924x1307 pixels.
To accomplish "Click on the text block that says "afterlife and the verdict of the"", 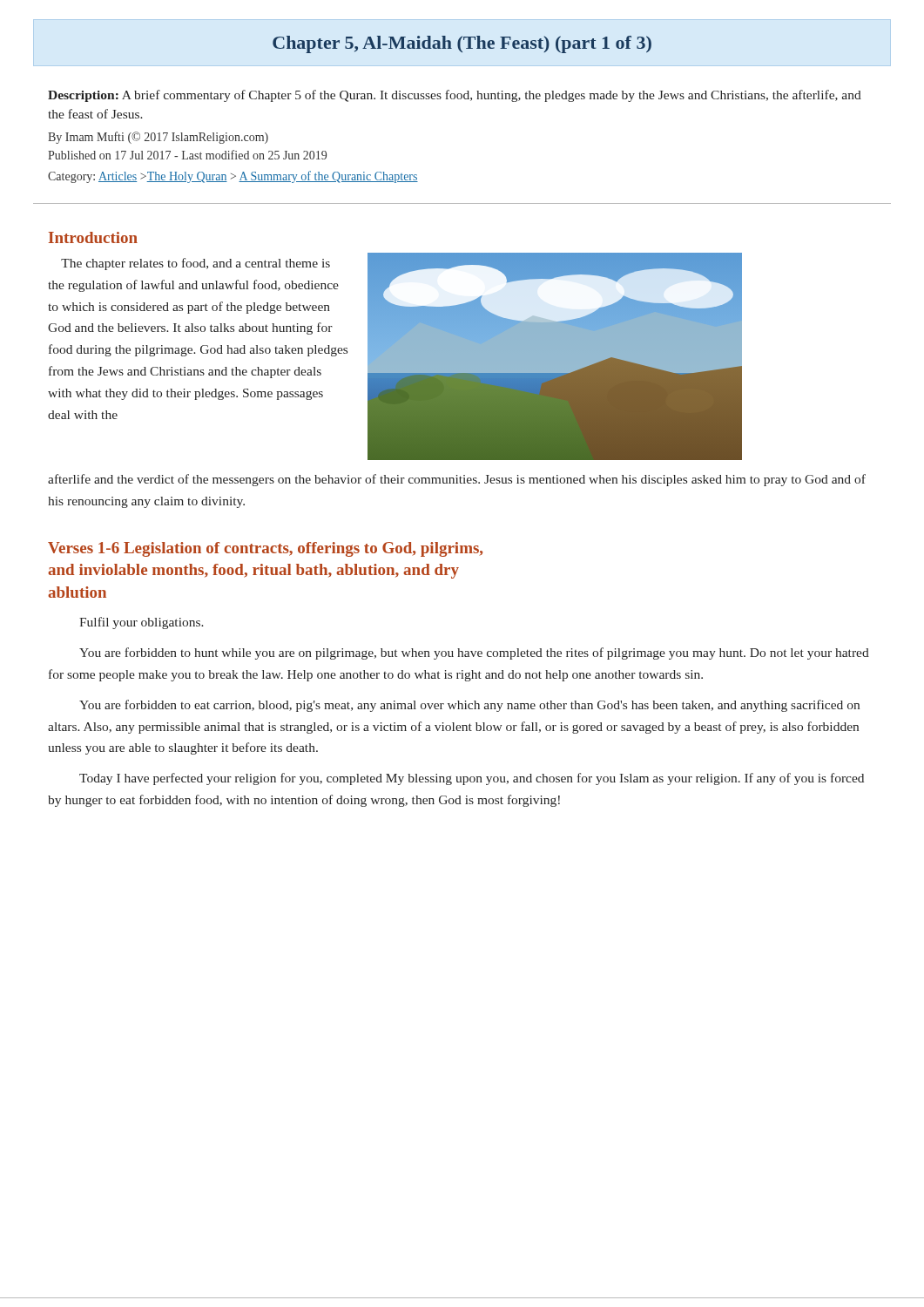I will pyautogui.click(x=457, y=490).
